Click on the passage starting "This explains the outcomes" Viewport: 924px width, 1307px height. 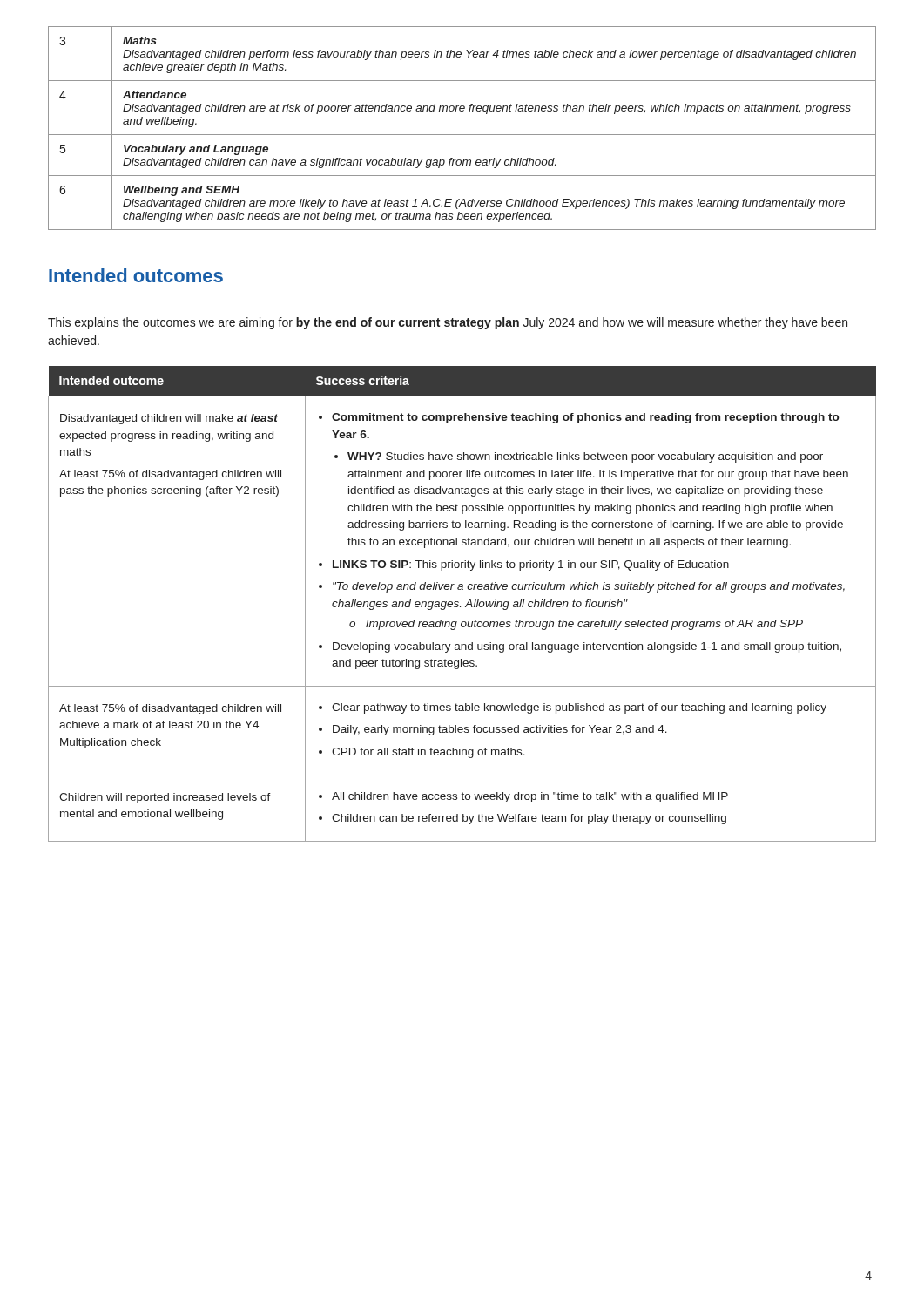click(x=462, y=332)
